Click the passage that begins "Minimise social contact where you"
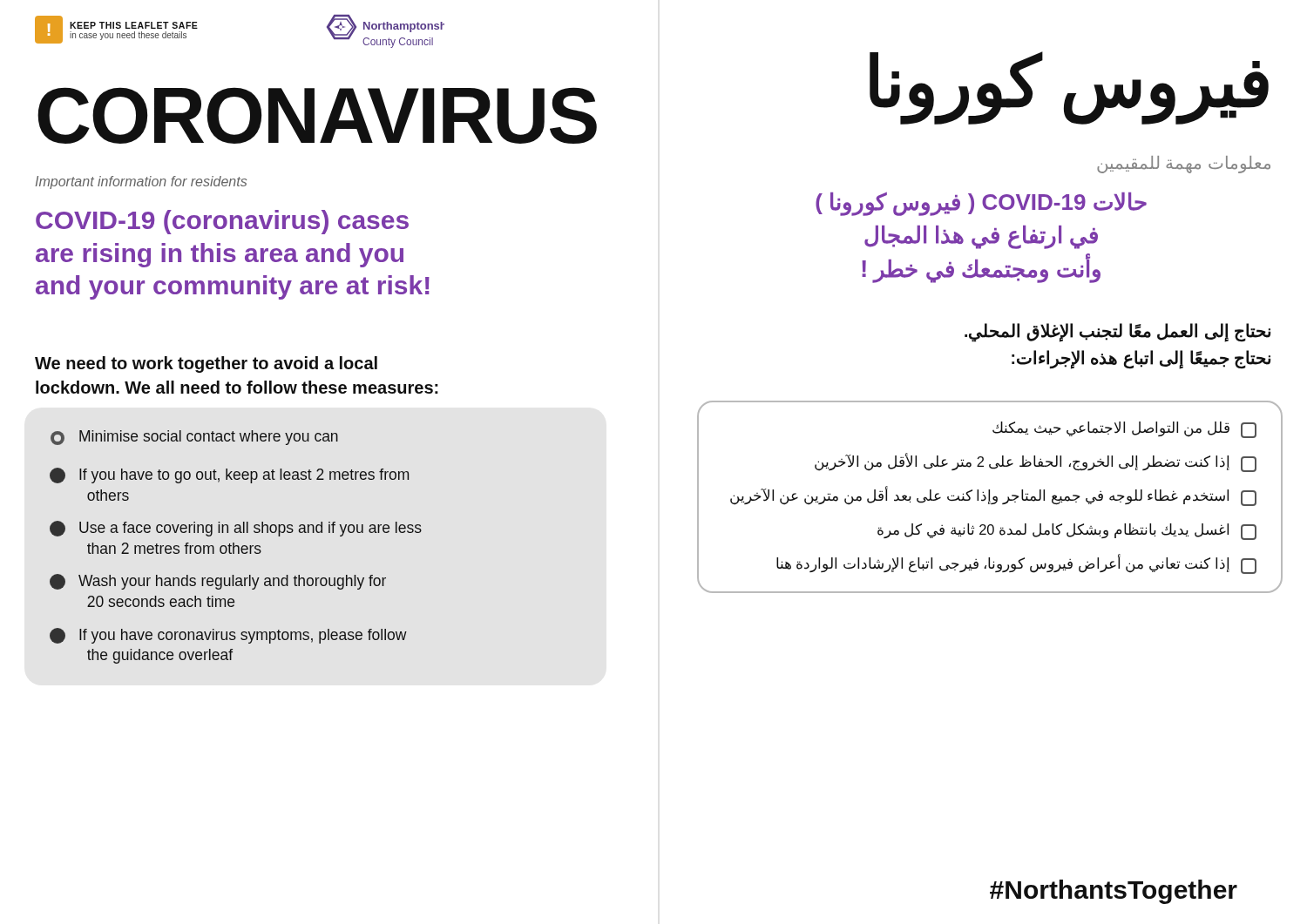 tap(194, 440)
